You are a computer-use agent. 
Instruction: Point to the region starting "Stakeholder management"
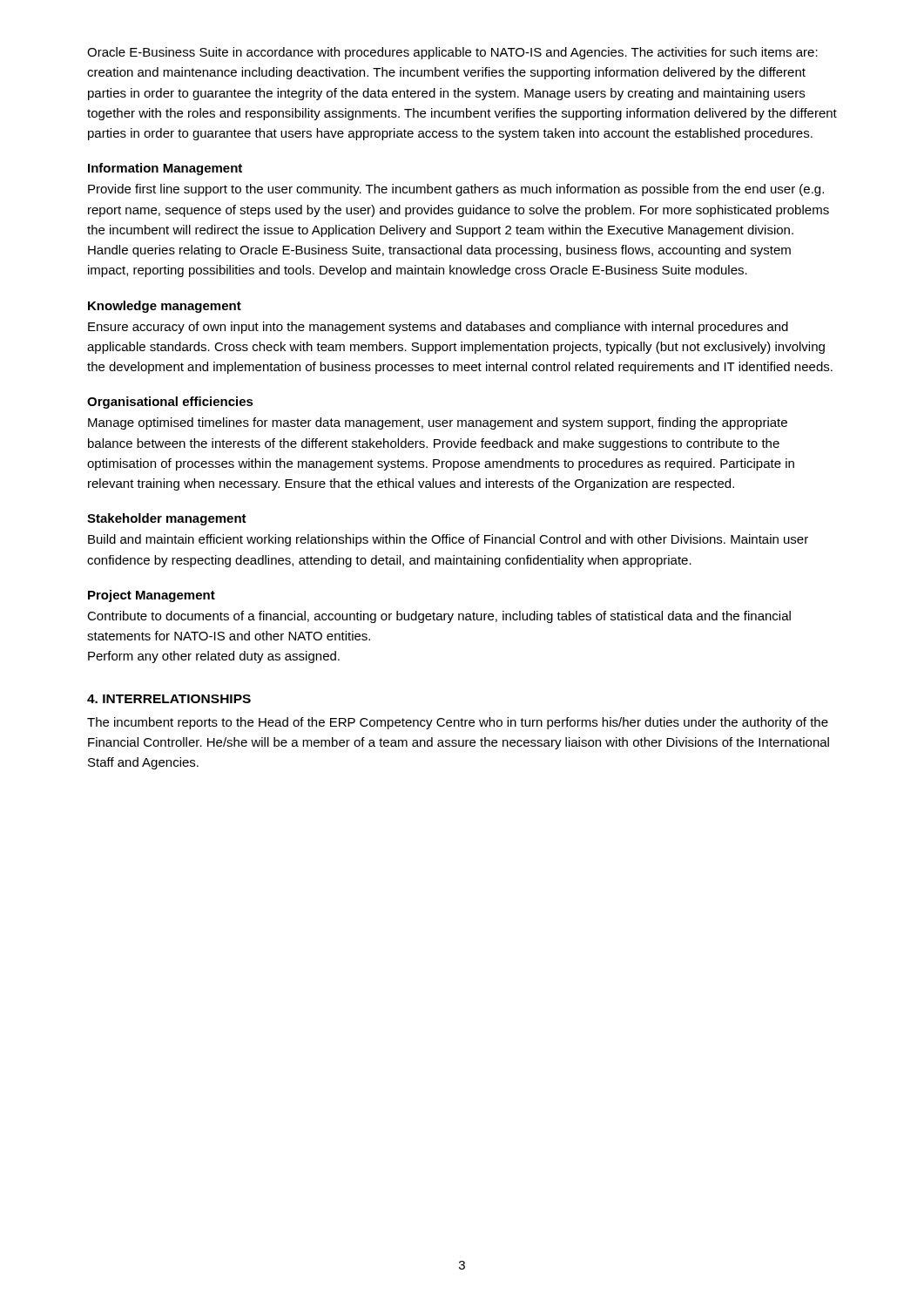tap(167, 518)
